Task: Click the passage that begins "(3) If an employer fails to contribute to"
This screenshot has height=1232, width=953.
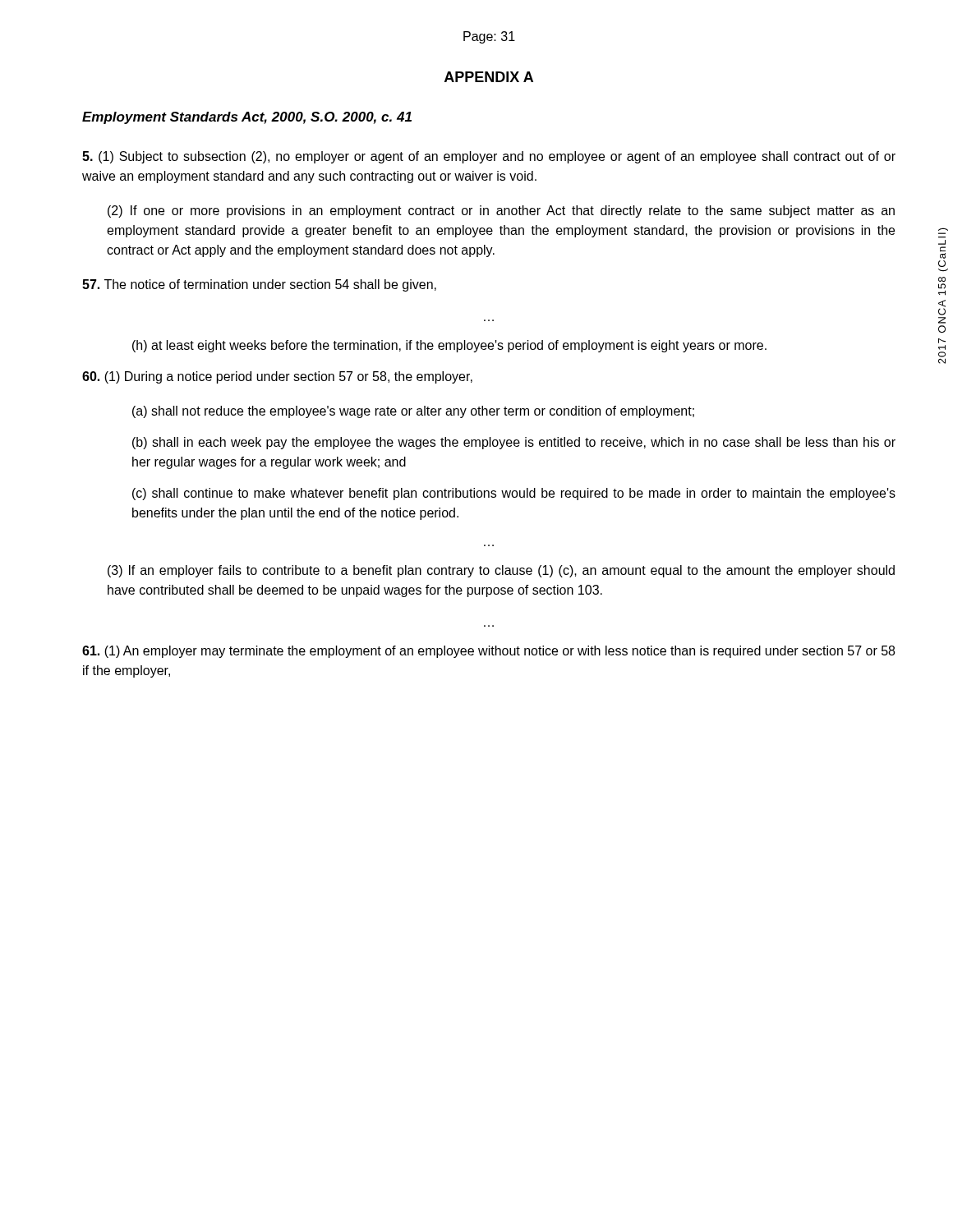Action: tap(501, 580)
